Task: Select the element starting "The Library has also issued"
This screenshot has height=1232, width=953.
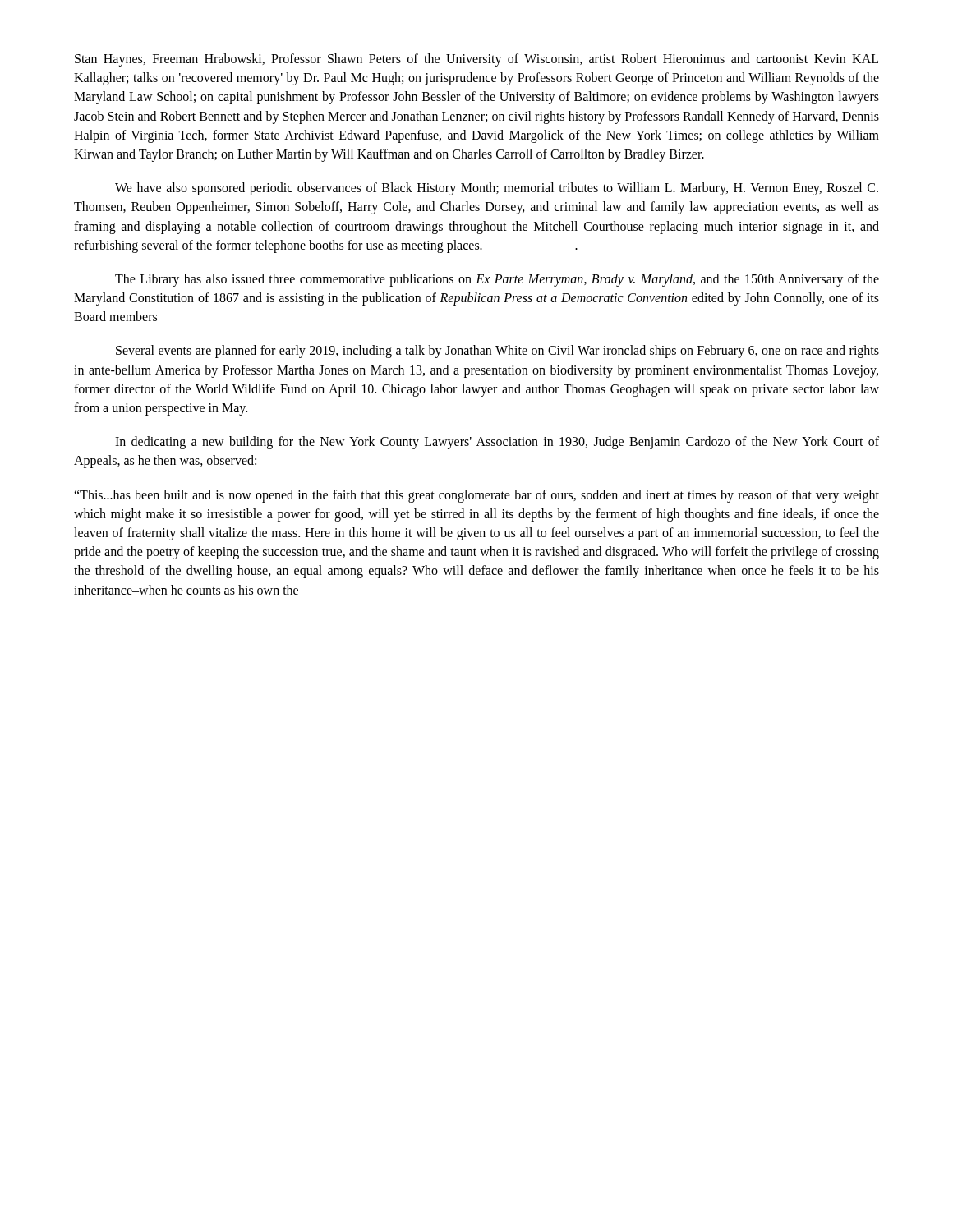Action: pyautogui.click(x=476, y=298)
